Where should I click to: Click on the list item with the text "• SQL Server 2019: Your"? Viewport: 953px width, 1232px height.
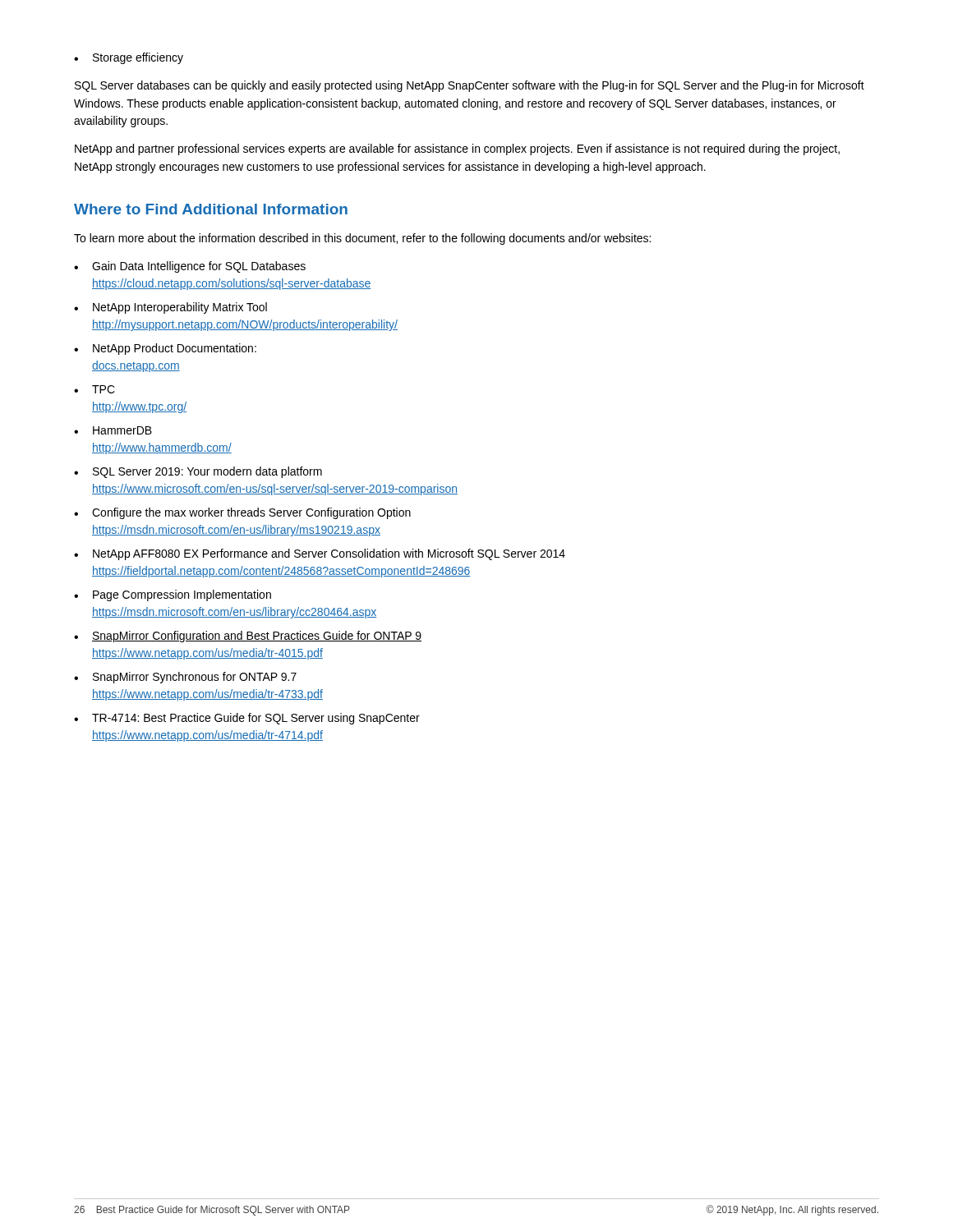click(198, 472)
